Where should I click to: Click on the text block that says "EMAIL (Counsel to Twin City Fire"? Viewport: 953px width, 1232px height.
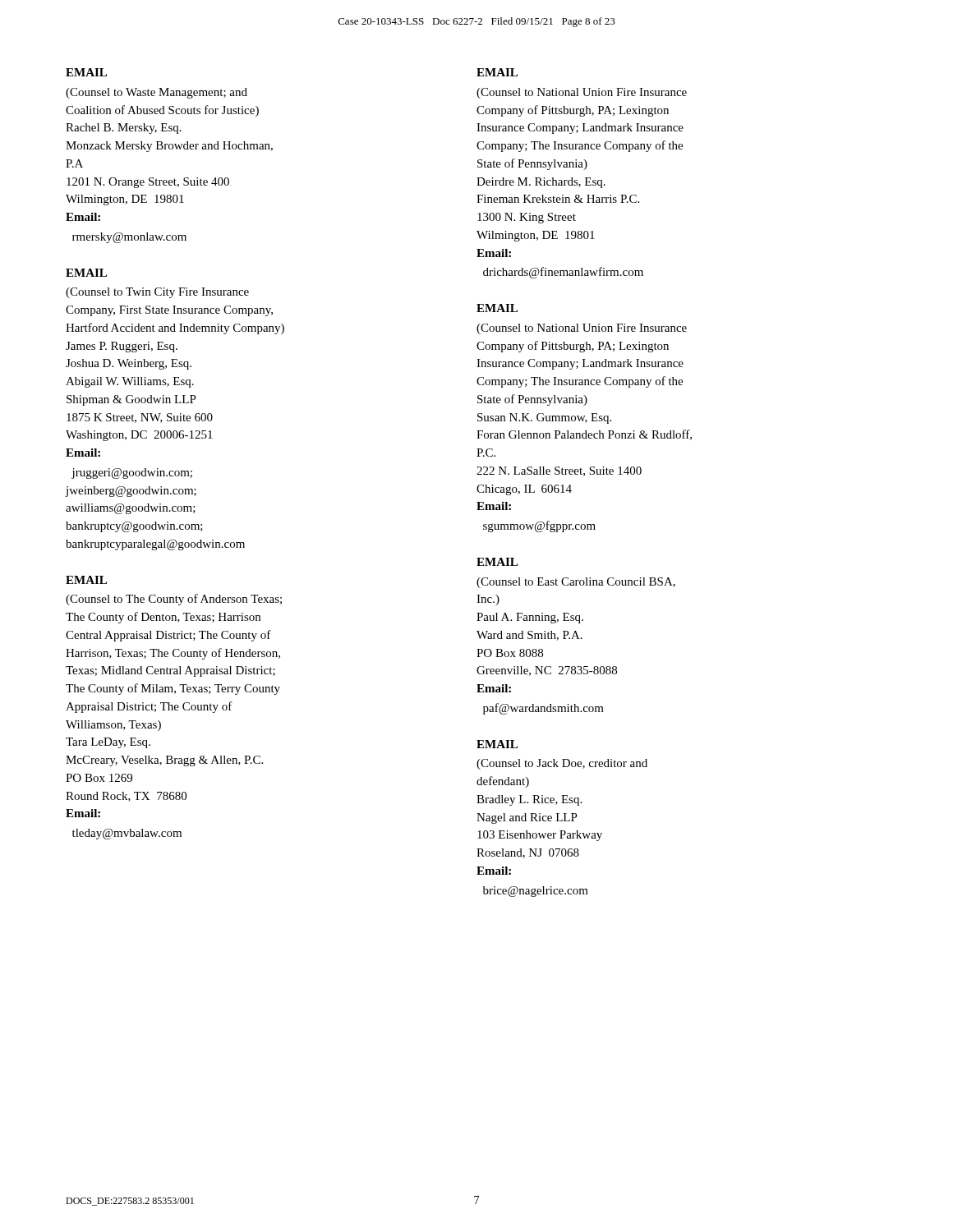[x=86, y=273]
